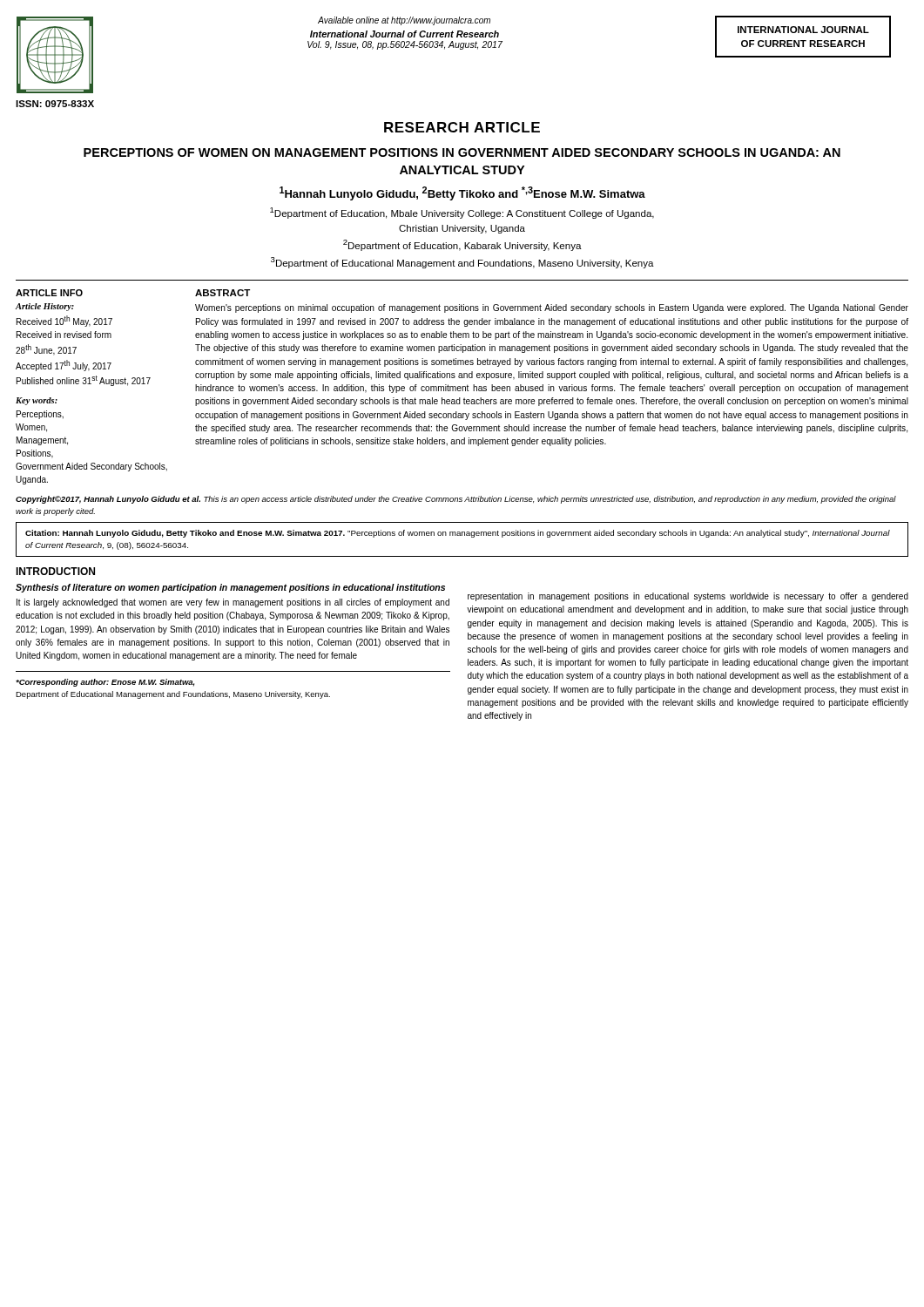Click on the element starting "Corresponding author: Enose M.W. Simatwa, Department of Educational"
Screen dimensions: 1307x924
tap(173, 688)
